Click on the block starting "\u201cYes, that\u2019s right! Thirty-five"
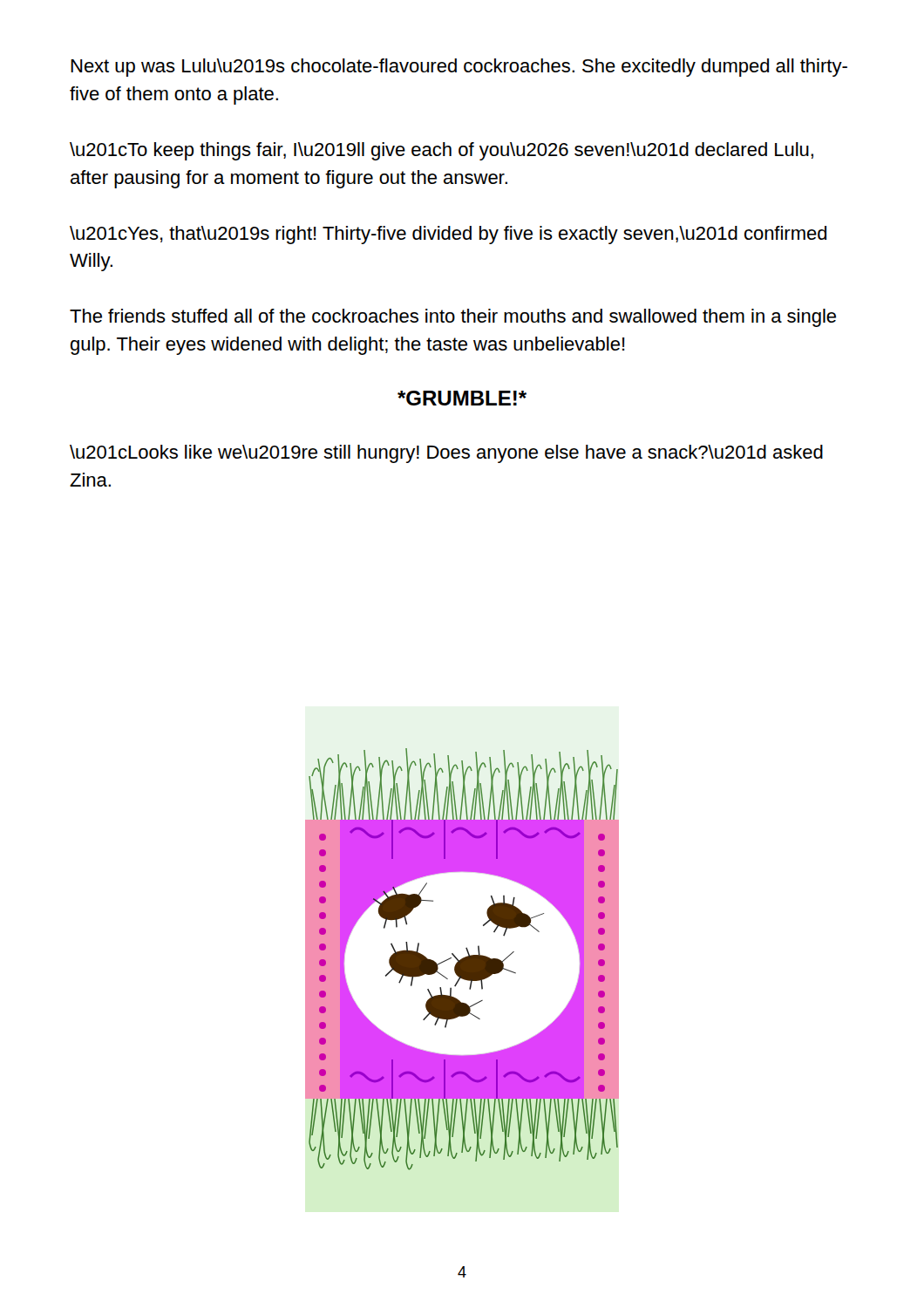924x1308 pixels. coord(449,247)
